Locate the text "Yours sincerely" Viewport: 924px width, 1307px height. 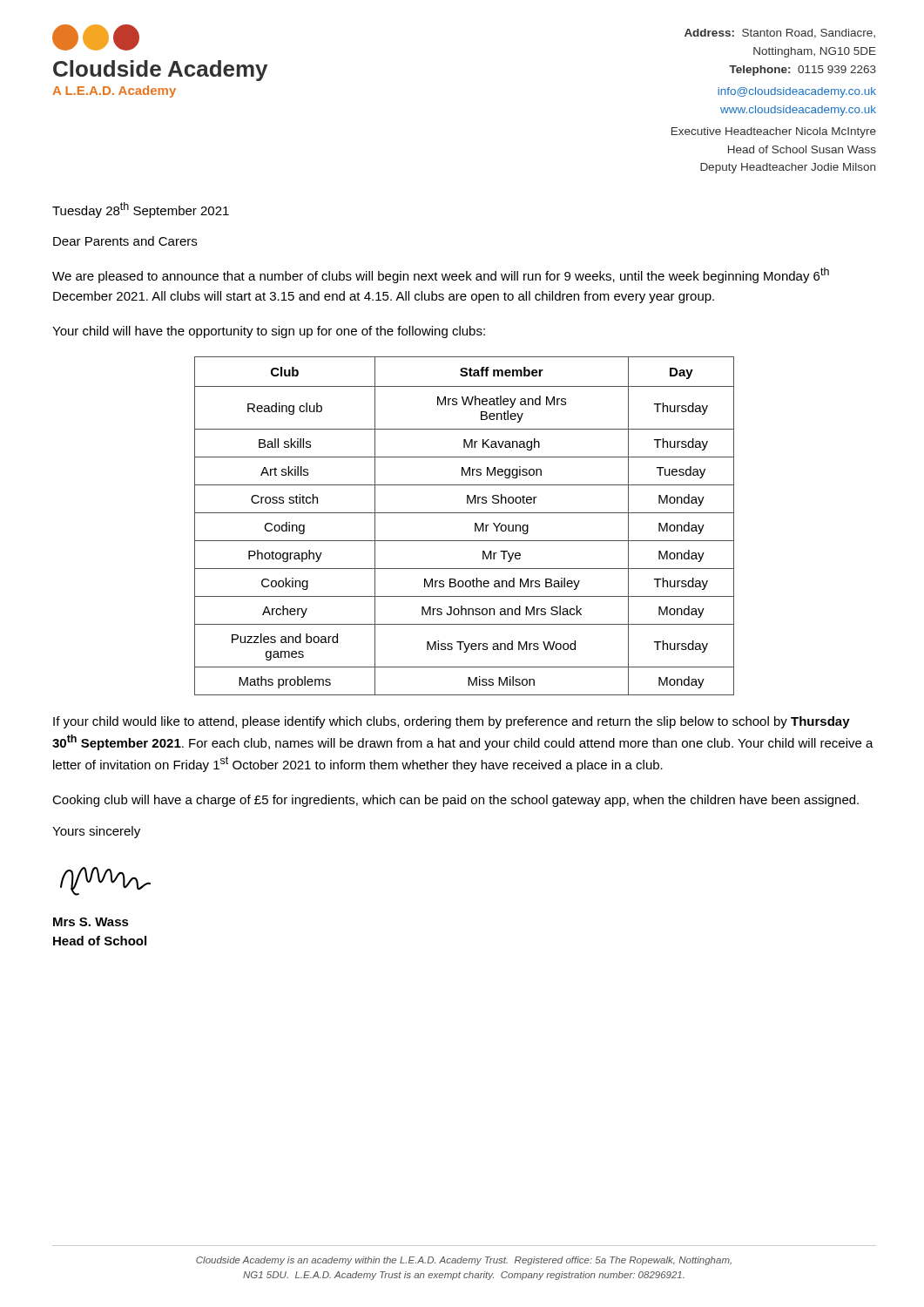tap(96, 831)
